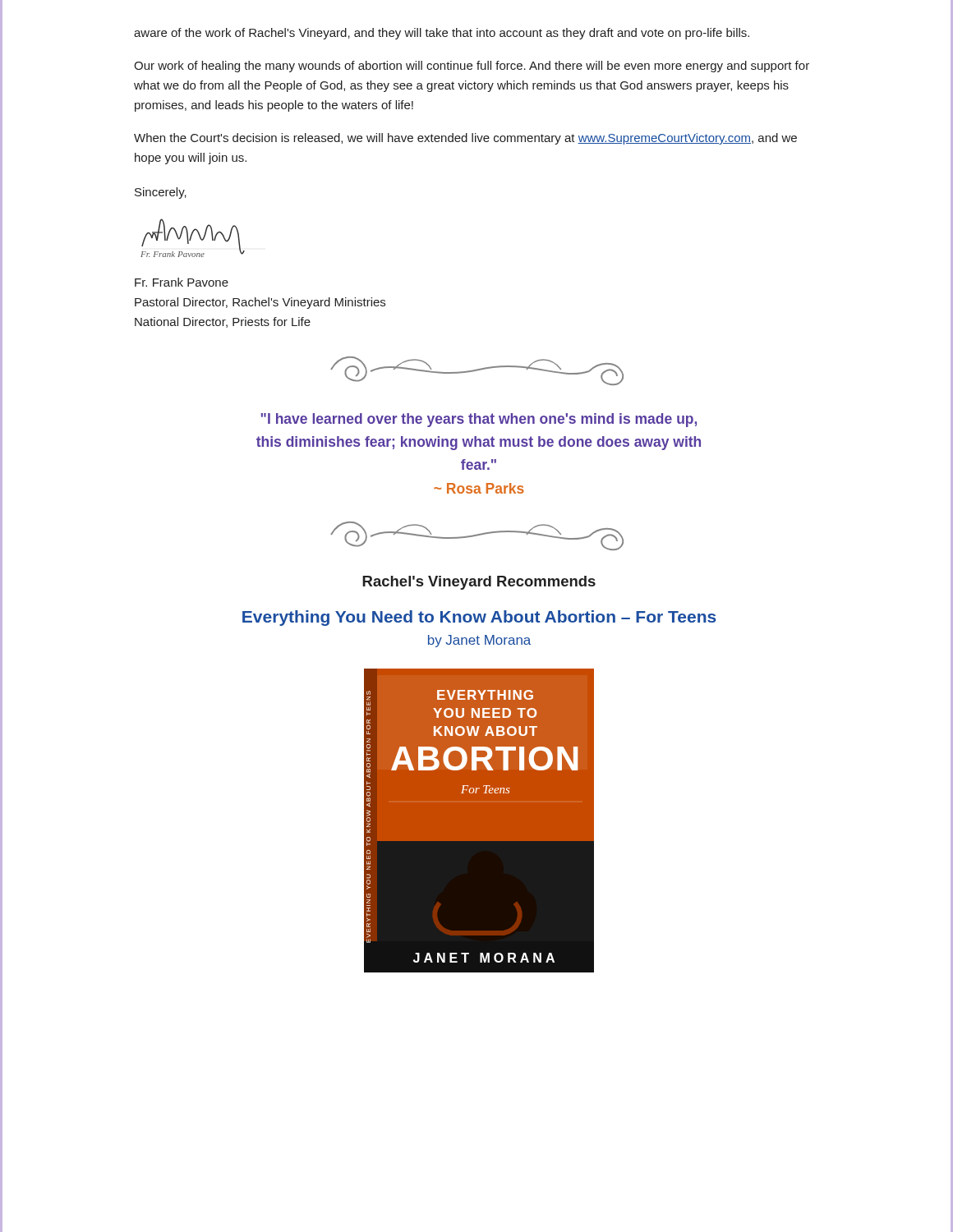953x1232 pixels.
Task: Locate the text block that says "aware of the work of"
Action: [x=442, y=32]
